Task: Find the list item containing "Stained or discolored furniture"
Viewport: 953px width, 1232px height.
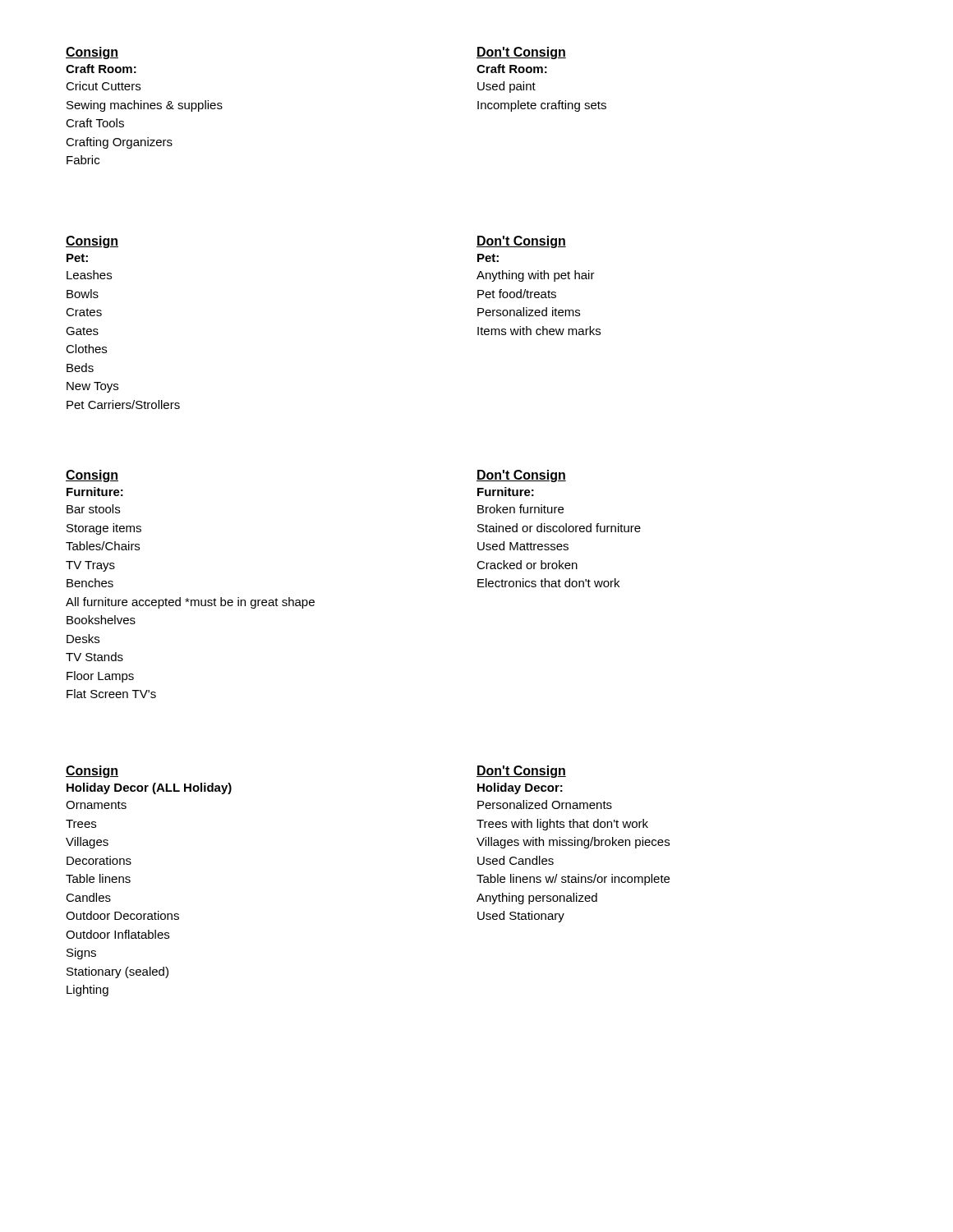Action: [x=559, y=527]
